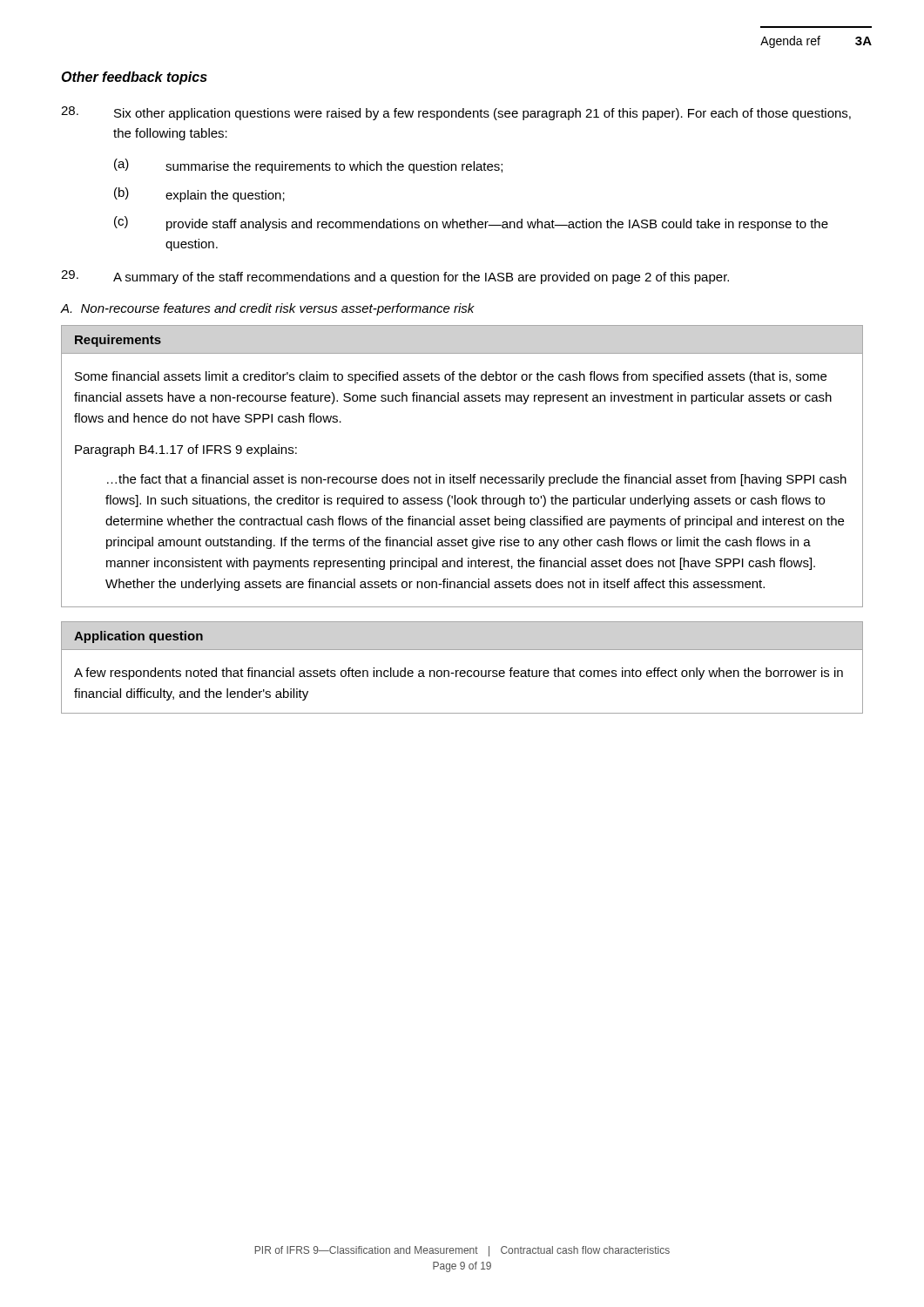Locate the text "(b) explain the question;"

(x=199, y=195)
